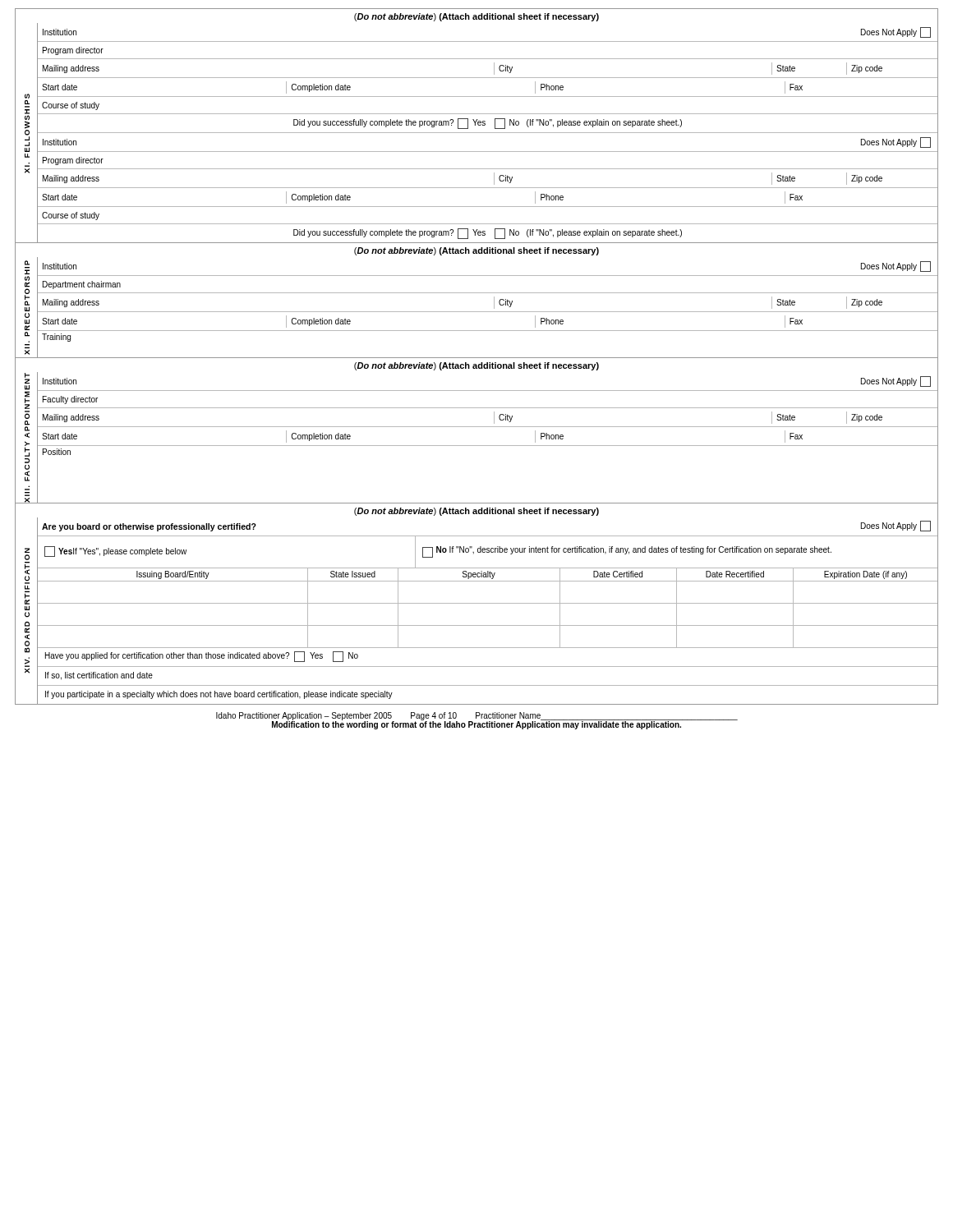Locate the table with the text "XII. Preceptorship Institution Does"
953x1232 pixels.
476,308
